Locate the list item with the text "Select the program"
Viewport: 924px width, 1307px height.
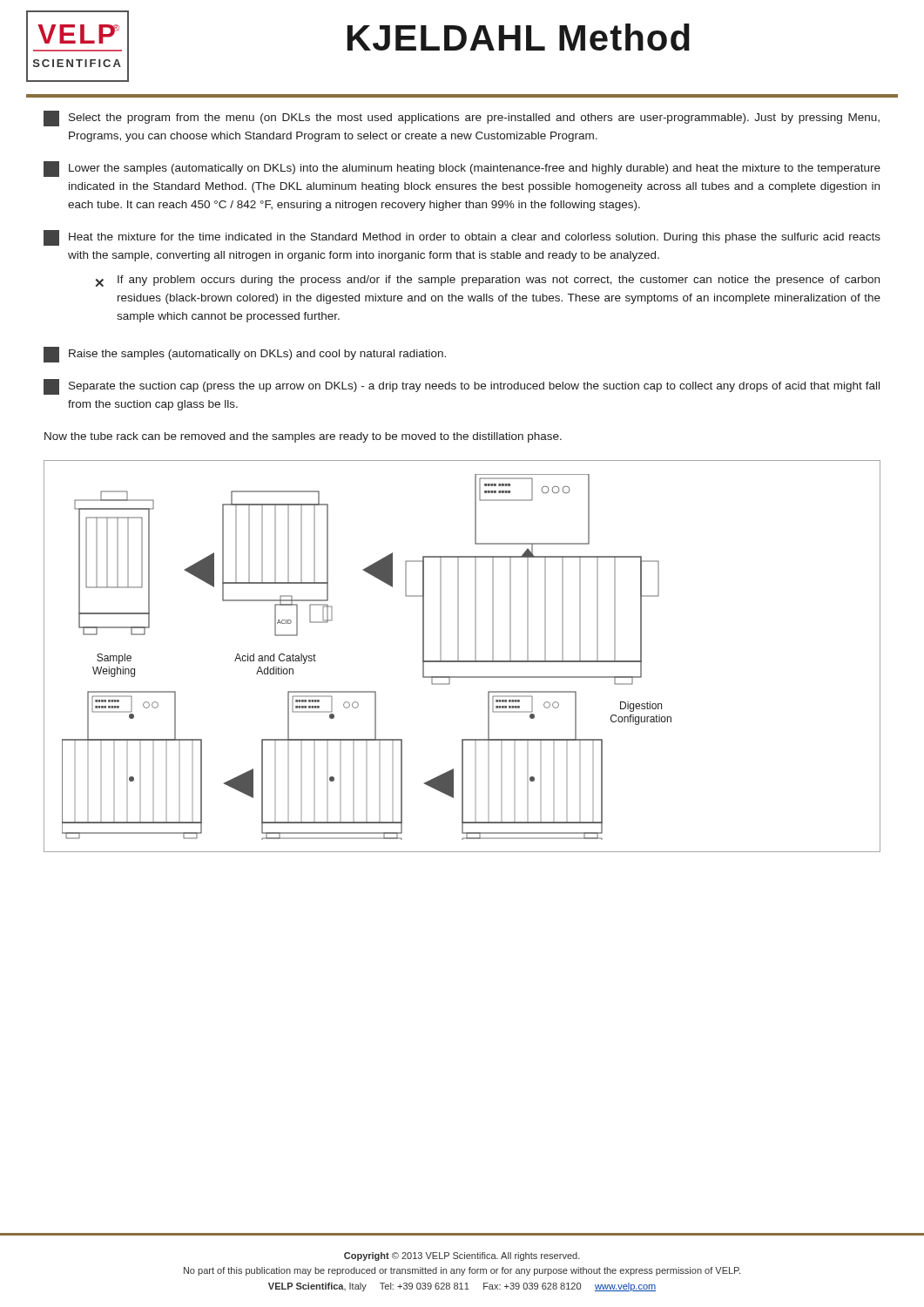coord(462,127)
